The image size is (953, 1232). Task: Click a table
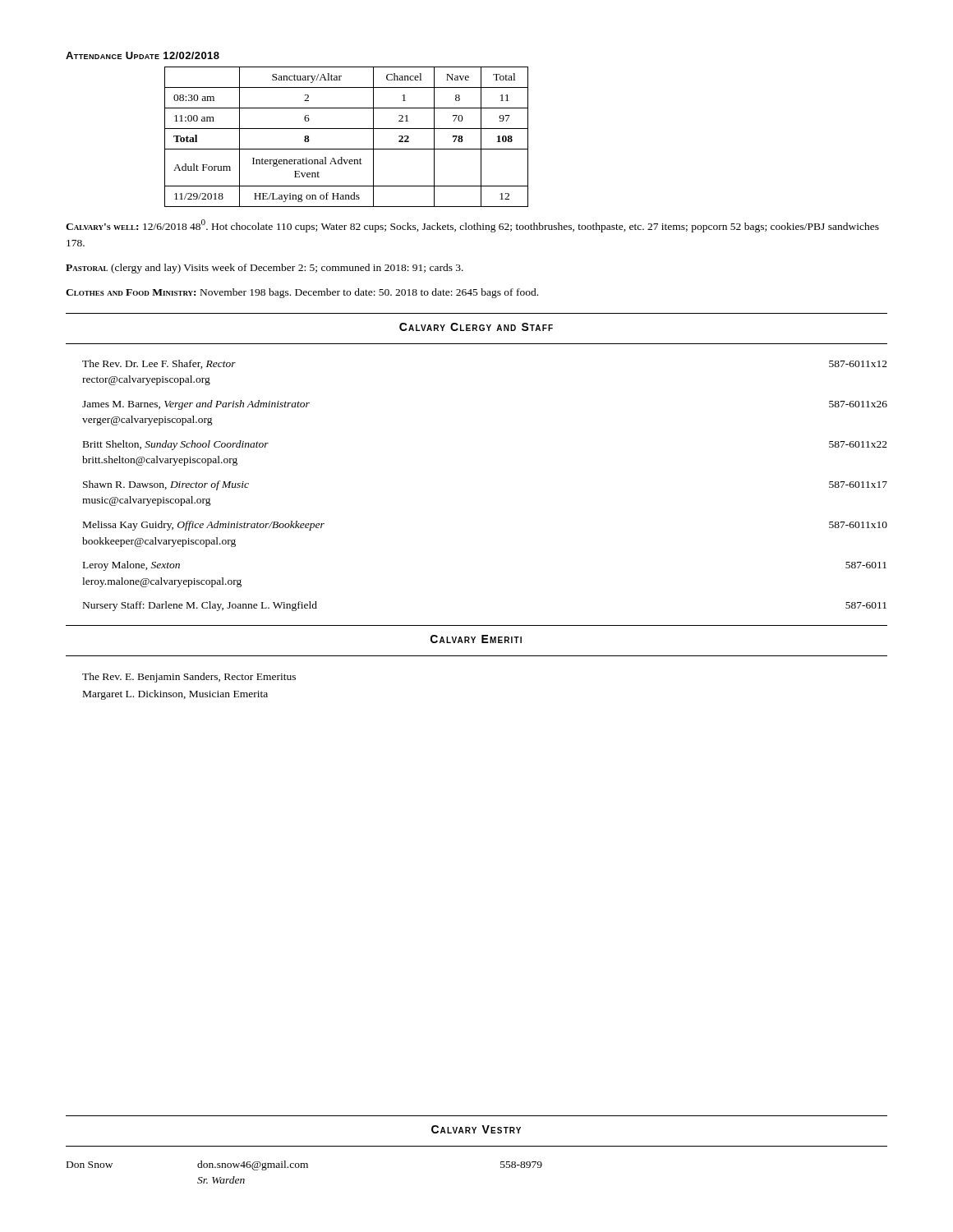[526, 137]
